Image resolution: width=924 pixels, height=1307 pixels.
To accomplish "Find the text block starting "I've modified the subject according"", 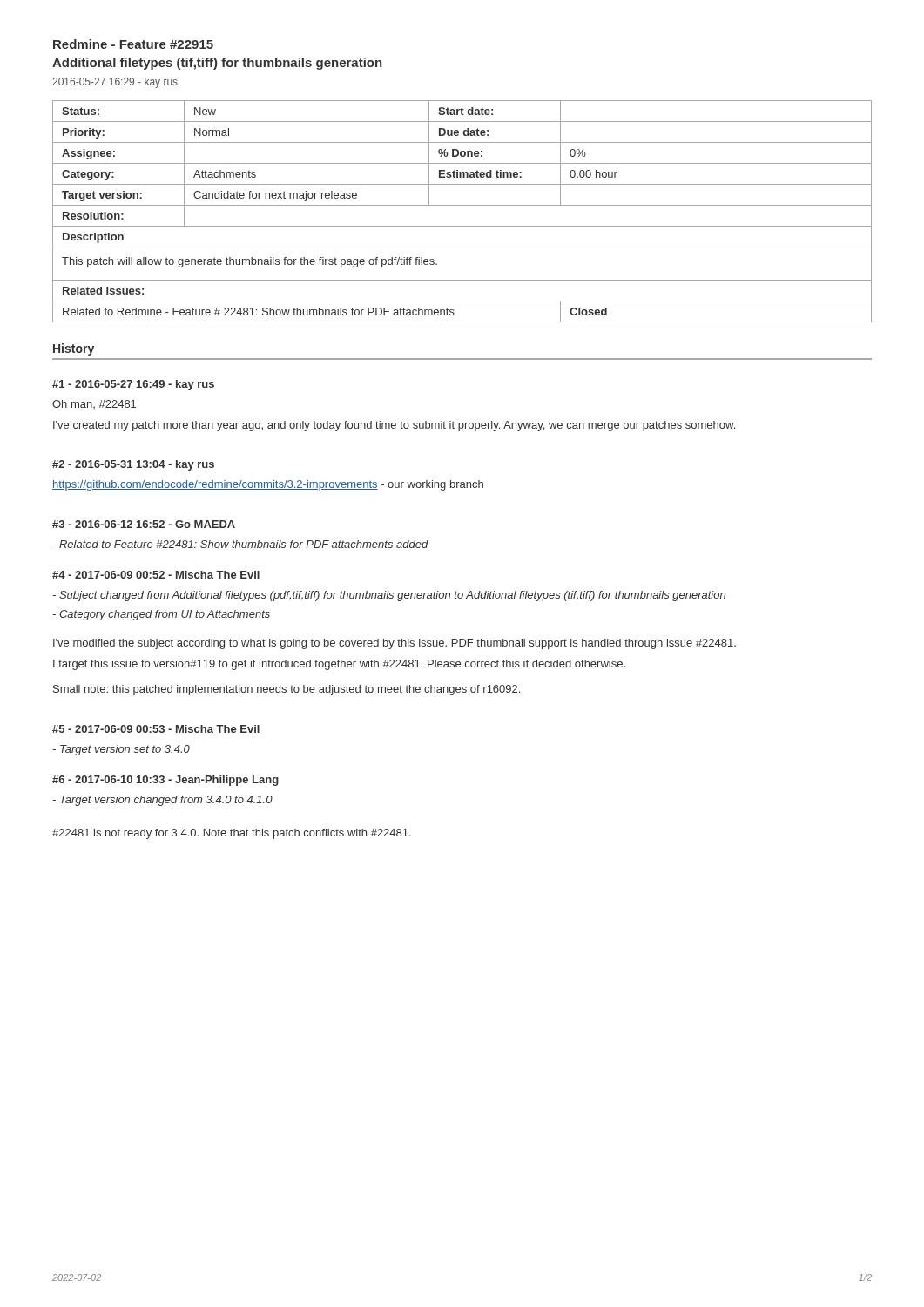I will click(x=462, y=666).
